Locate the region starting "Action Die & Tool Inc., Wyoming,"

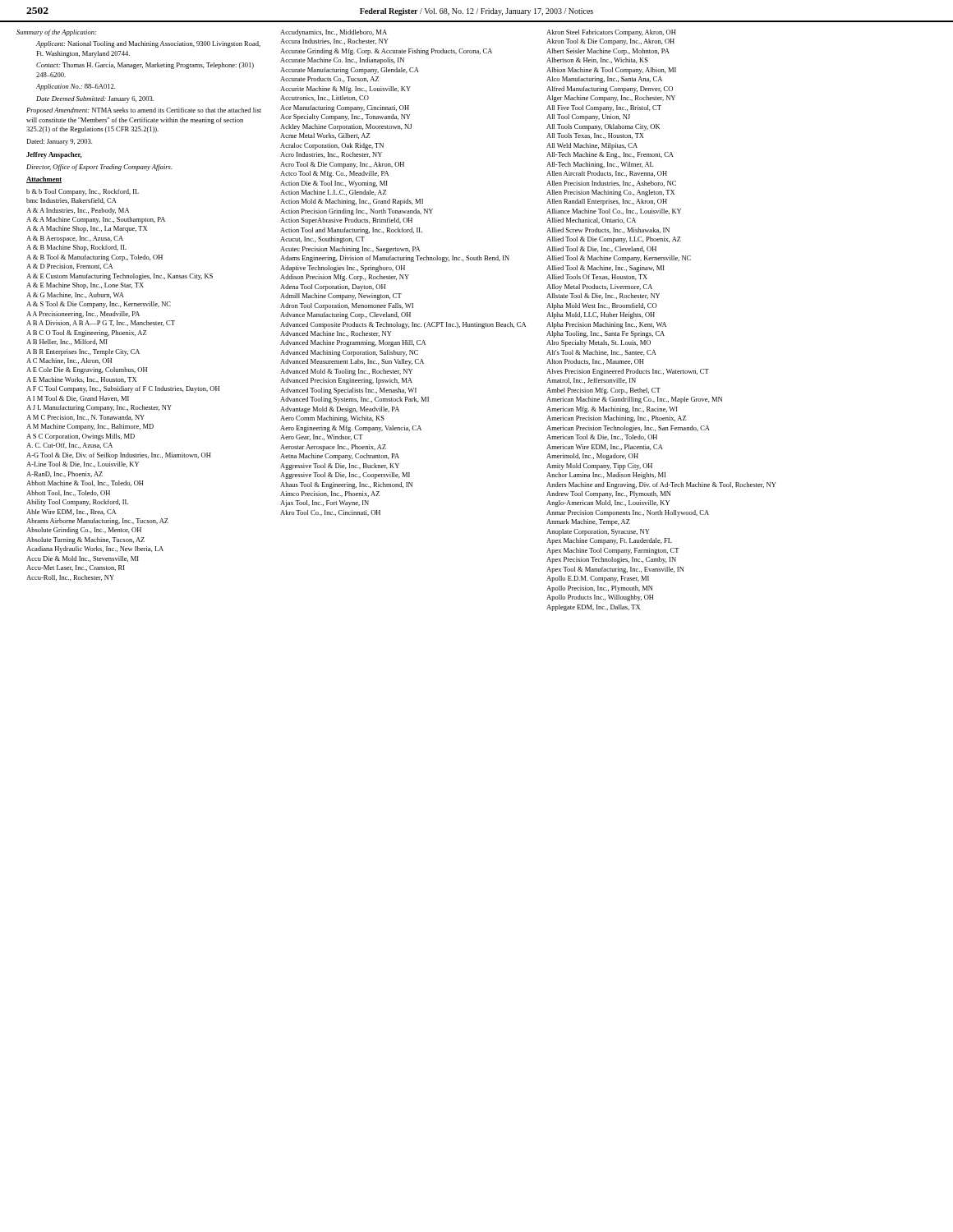point(334,183)
